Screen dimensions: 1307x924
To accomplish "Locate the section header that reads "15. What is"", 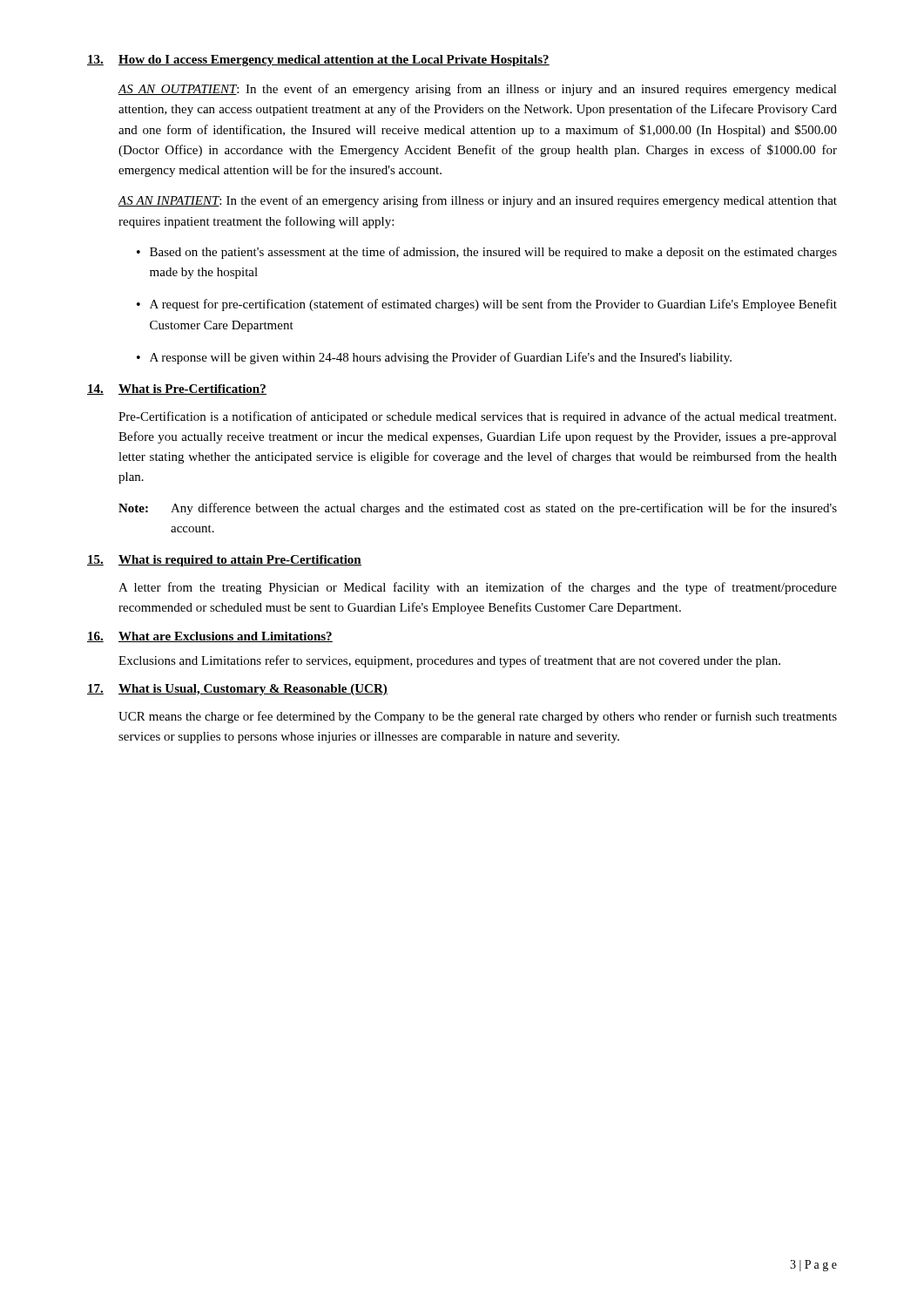I will point(224,560).
